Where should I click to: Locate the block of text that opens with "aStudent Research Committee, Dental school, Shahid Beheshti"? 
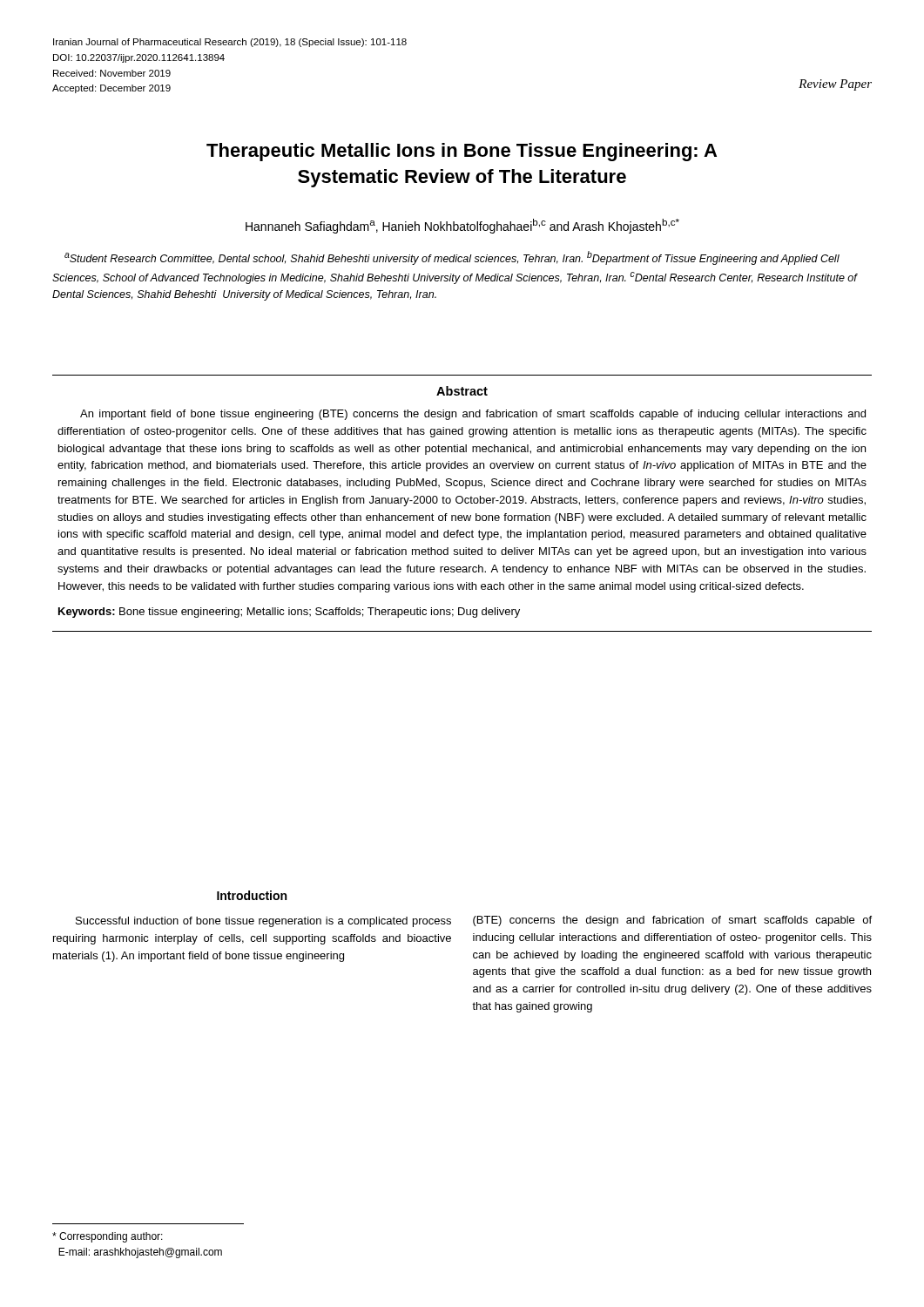(x=455, y=275)
